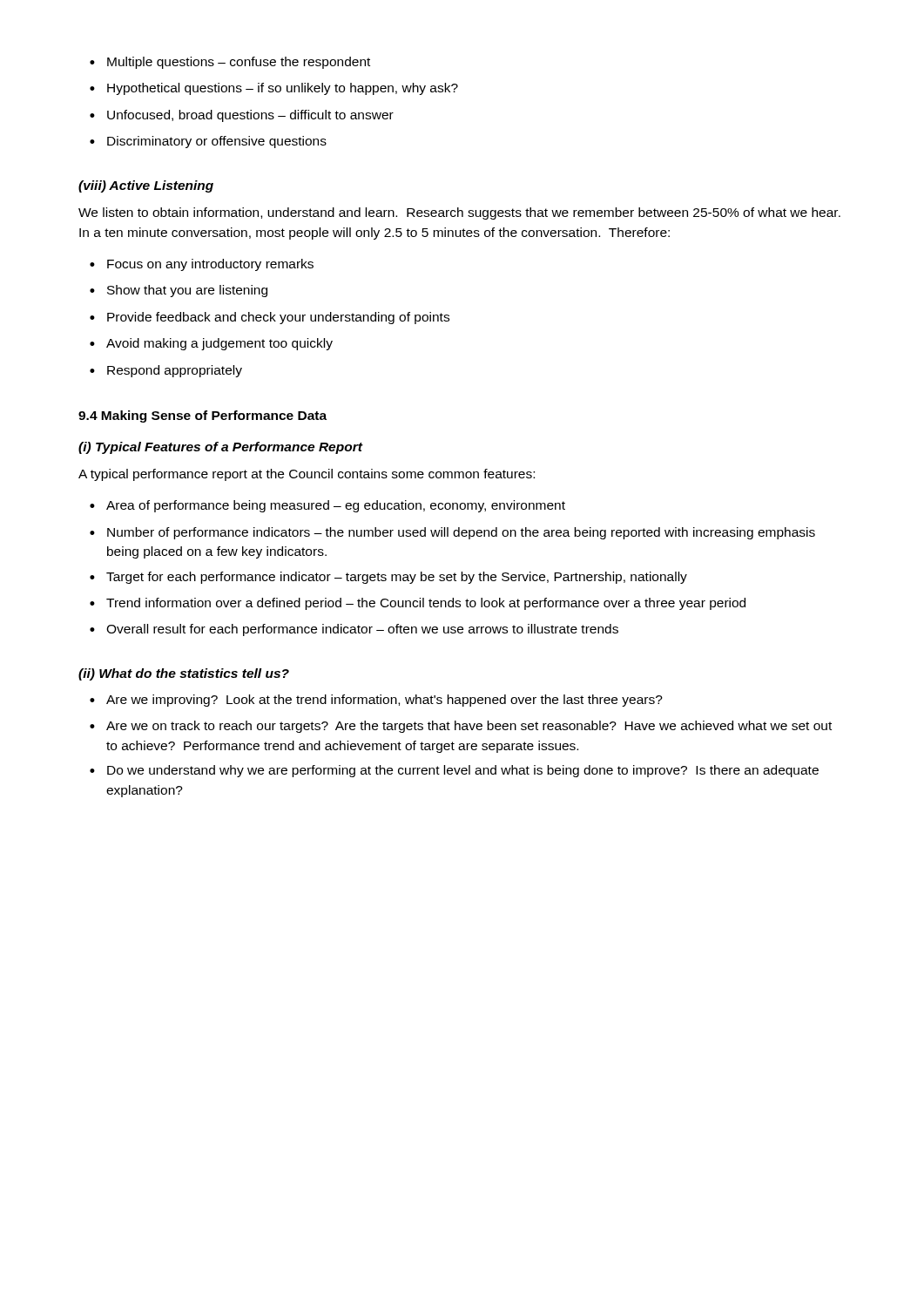Point to the passage starting "9.4 Making Sense of Performance Data"
Viewport: 924px width, 1307px height.
coord(203,415)
